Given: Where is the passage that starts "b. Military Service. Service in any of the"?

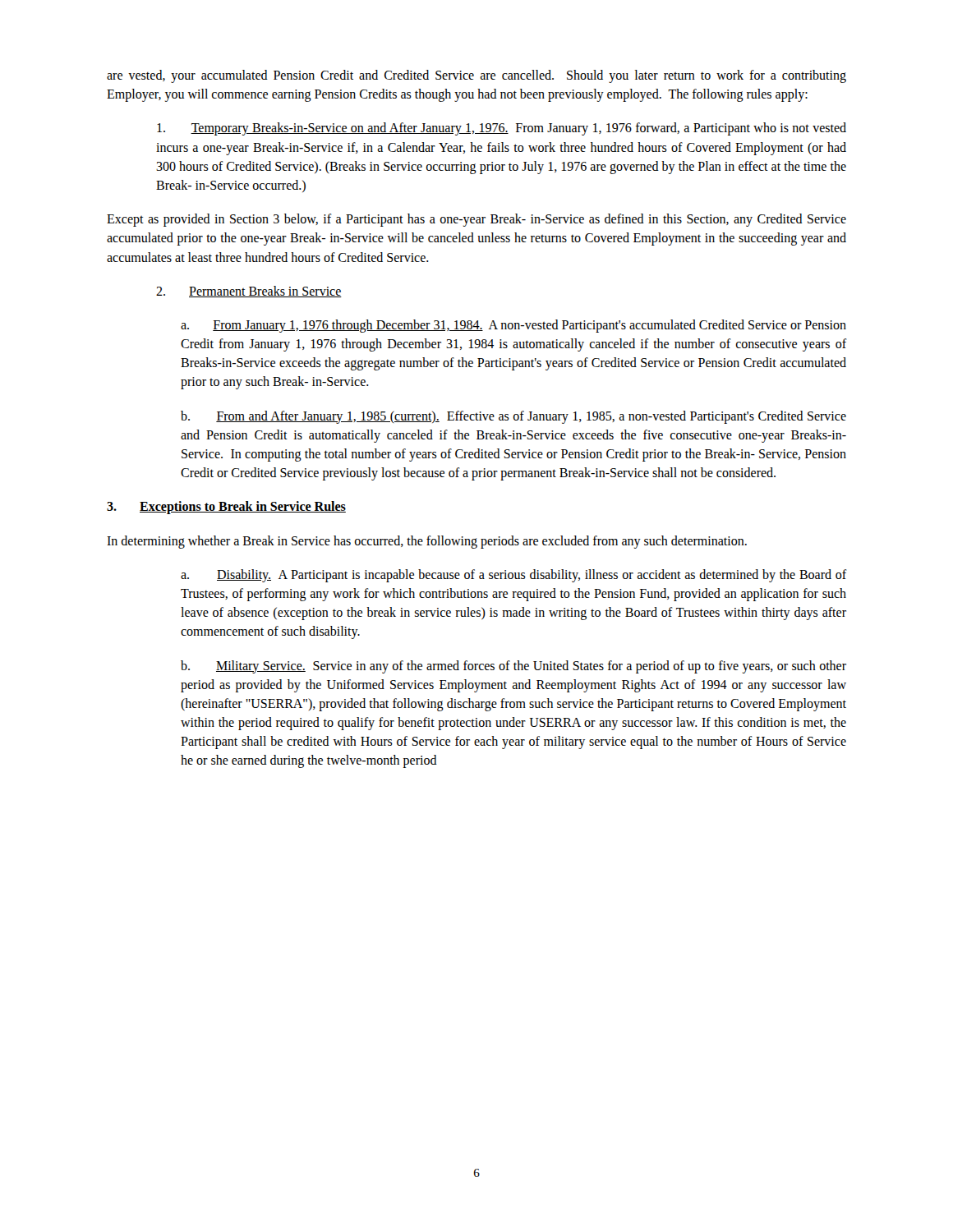Looking at the screenshot, I should tap(513, 713).
